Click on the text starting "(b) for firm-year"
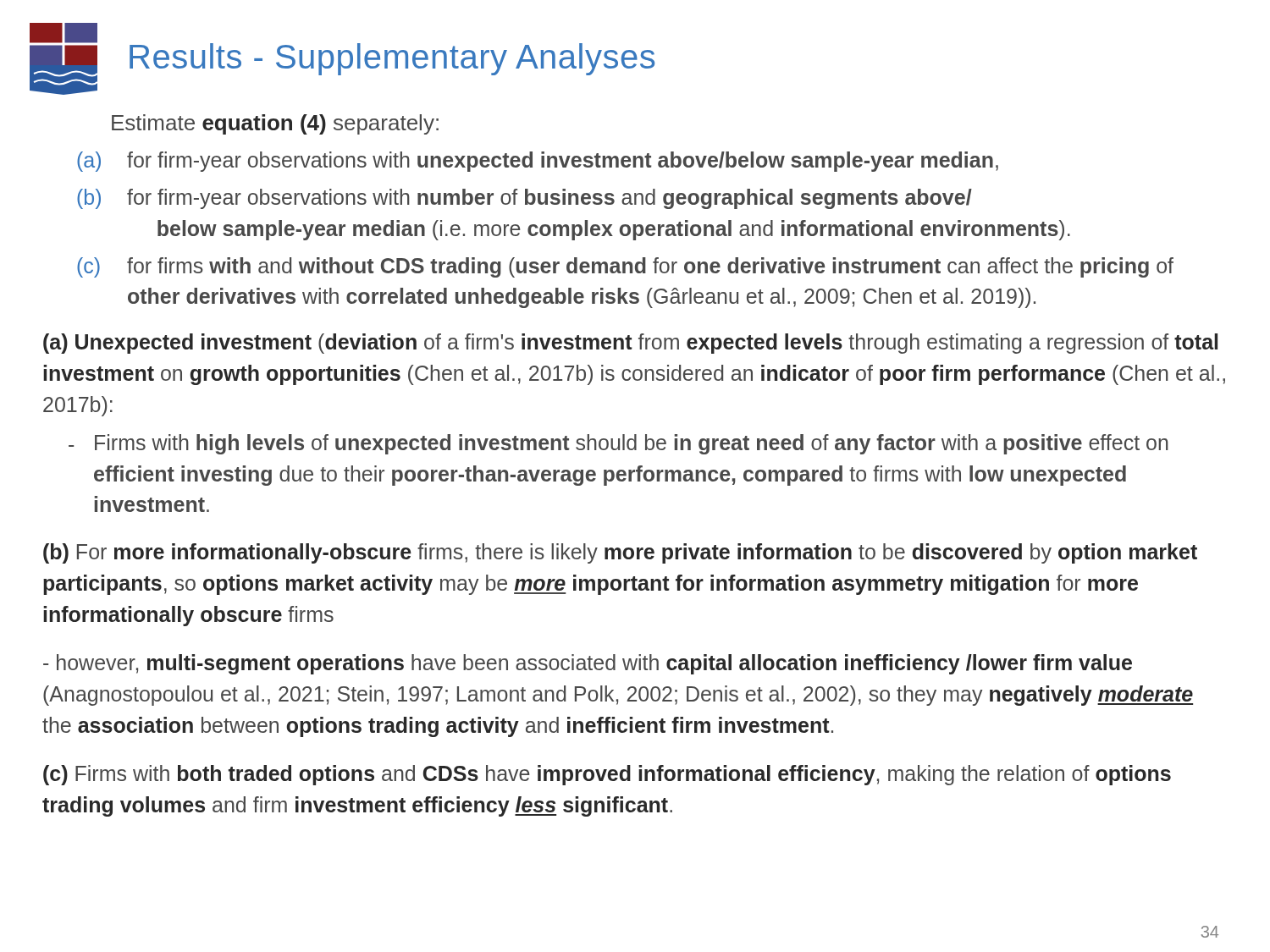This screenshot has height=952, width=1270. pos(652,213)
